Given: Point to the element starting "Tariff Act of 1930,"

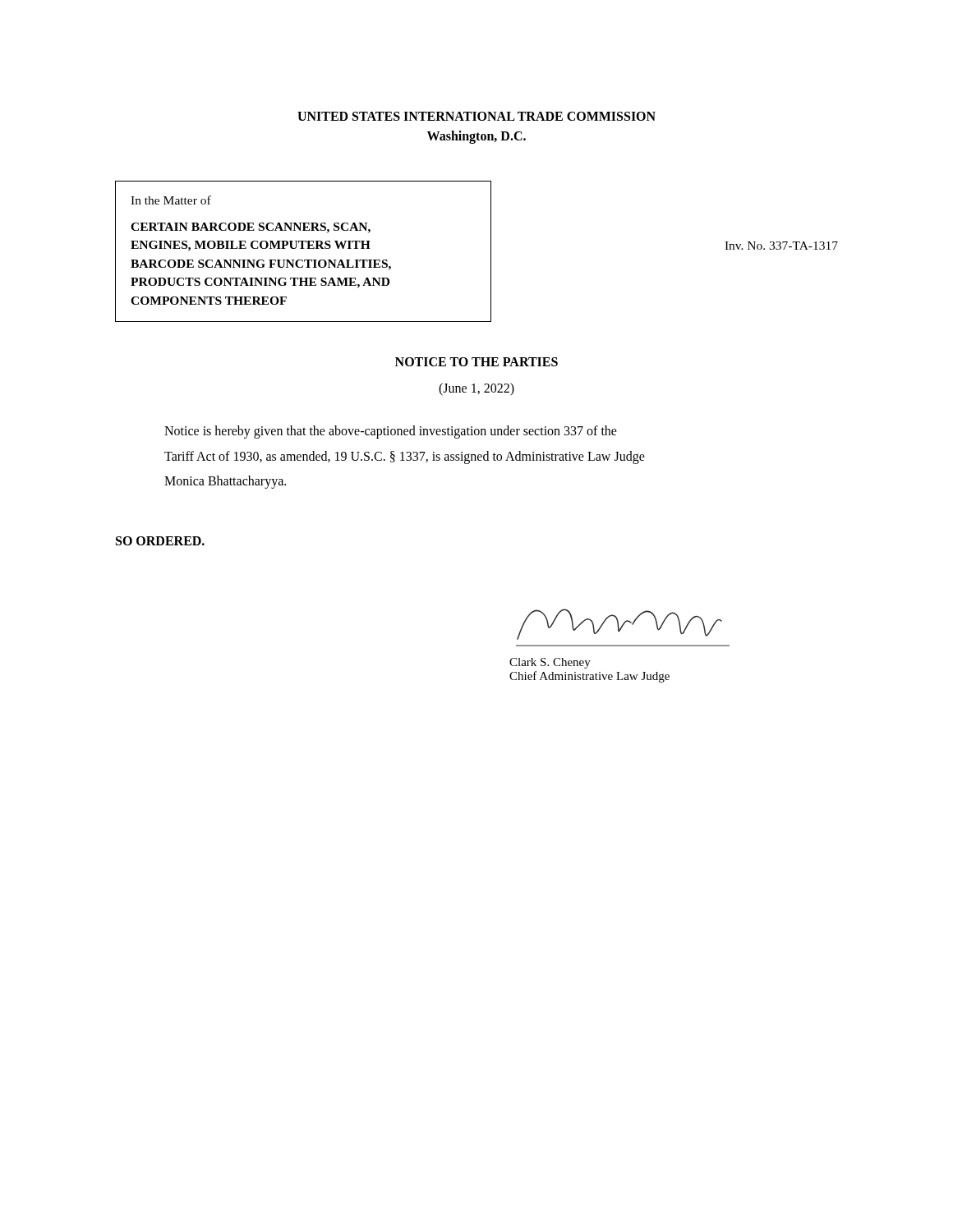Looking at the screenshot, I should pos(405,456).
